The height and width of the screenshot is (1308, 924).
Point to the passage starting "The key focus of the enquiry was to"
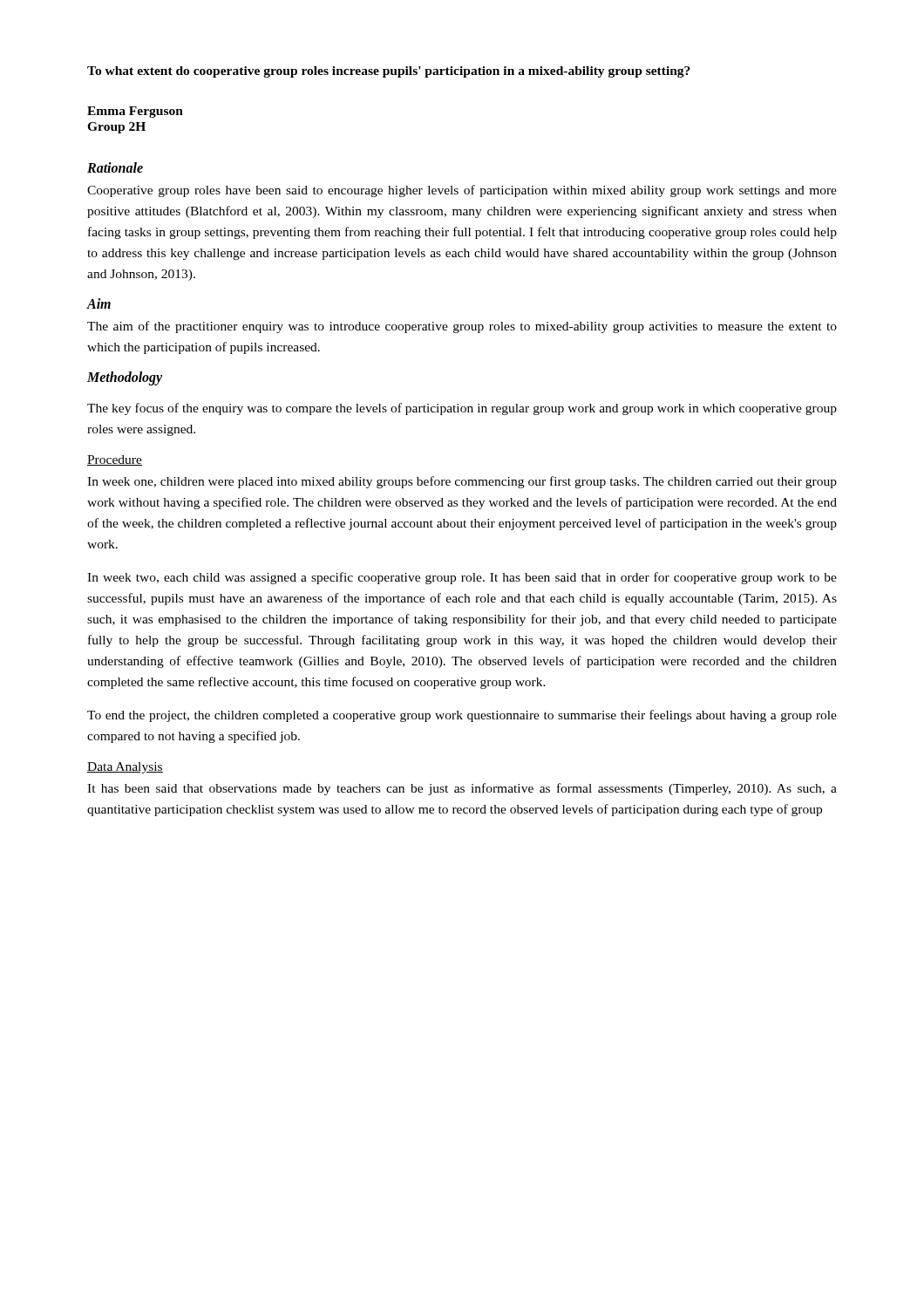(x=462, y=419)
